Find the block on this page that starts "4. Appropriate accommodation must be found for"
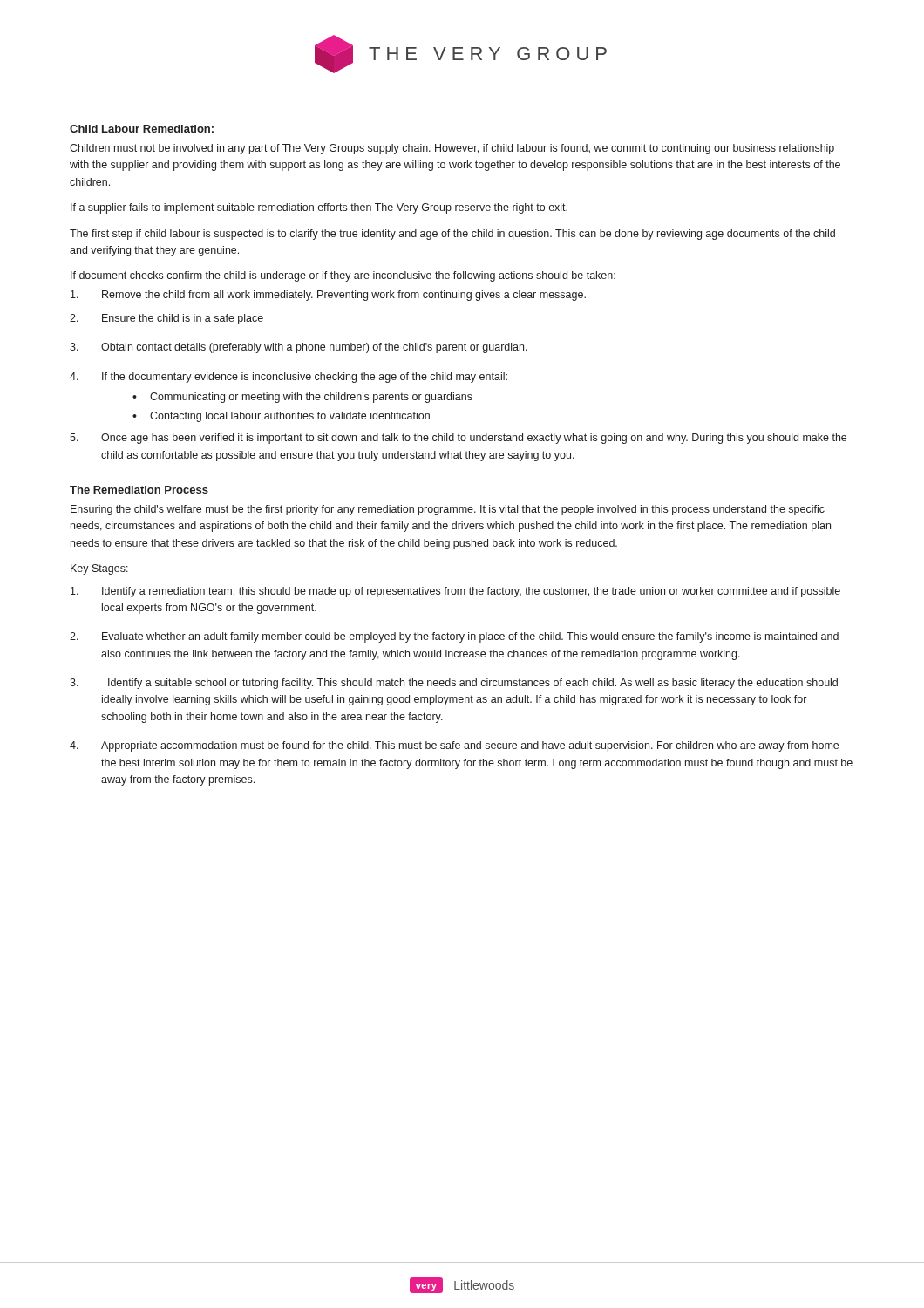 [462, 763]
